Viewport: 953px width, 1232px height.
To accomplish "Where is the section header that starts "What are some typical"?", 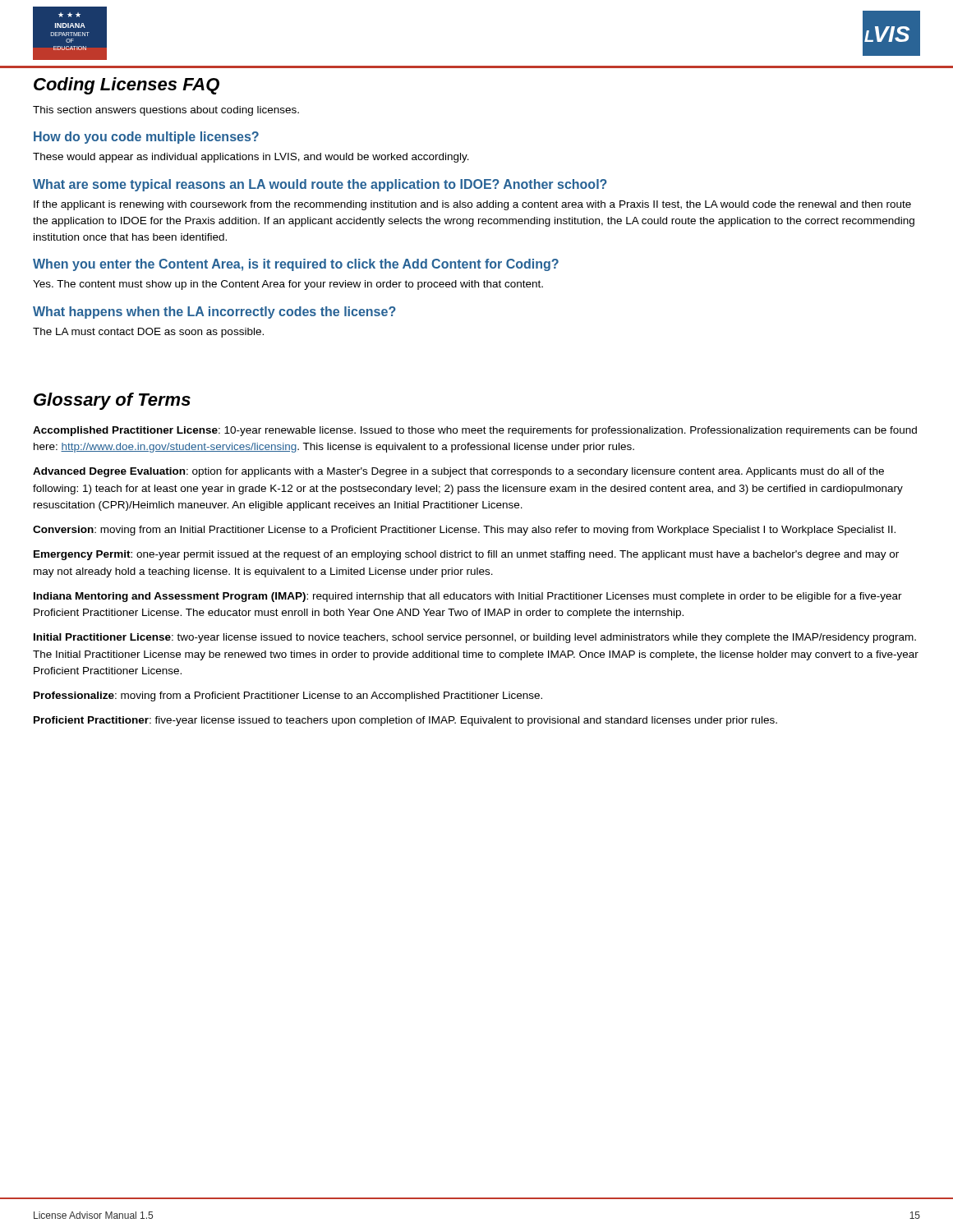I will [320, 184].
